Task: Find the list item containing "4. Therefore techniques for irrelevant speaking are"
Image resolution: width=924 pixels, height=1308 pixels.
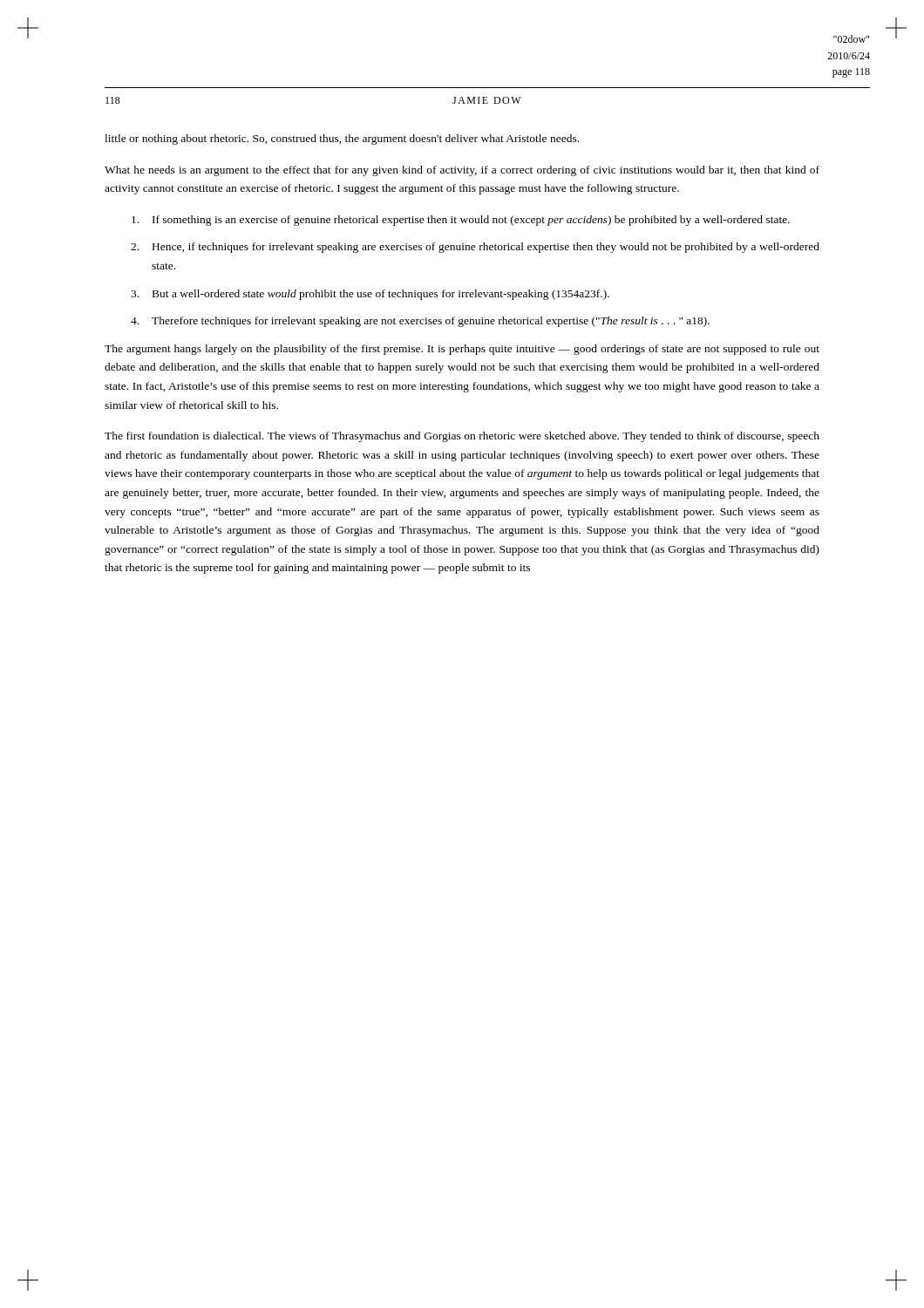Action: pos(475,321)
